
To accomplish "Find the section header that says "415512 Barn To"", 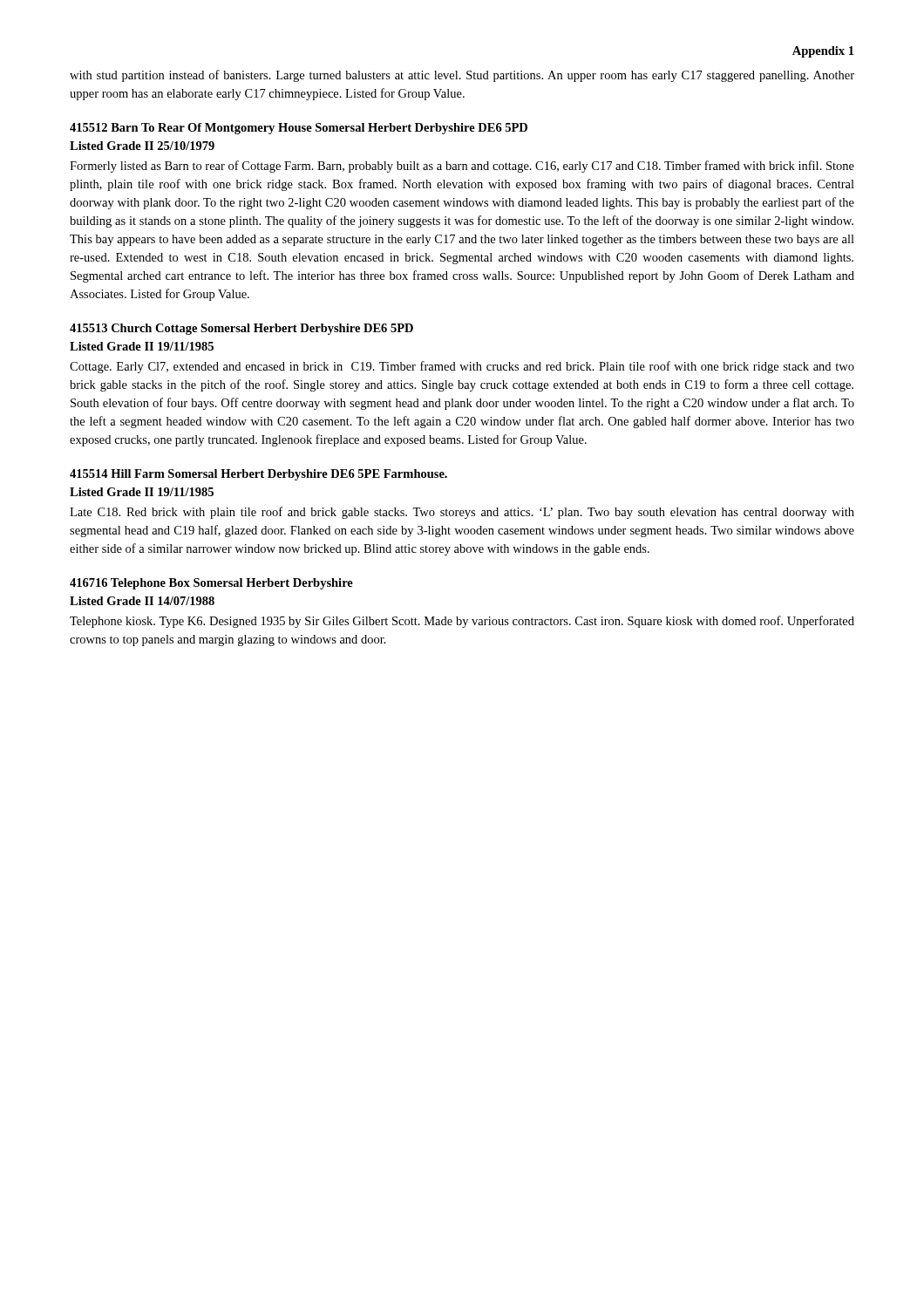I will [x=299, y=136].
